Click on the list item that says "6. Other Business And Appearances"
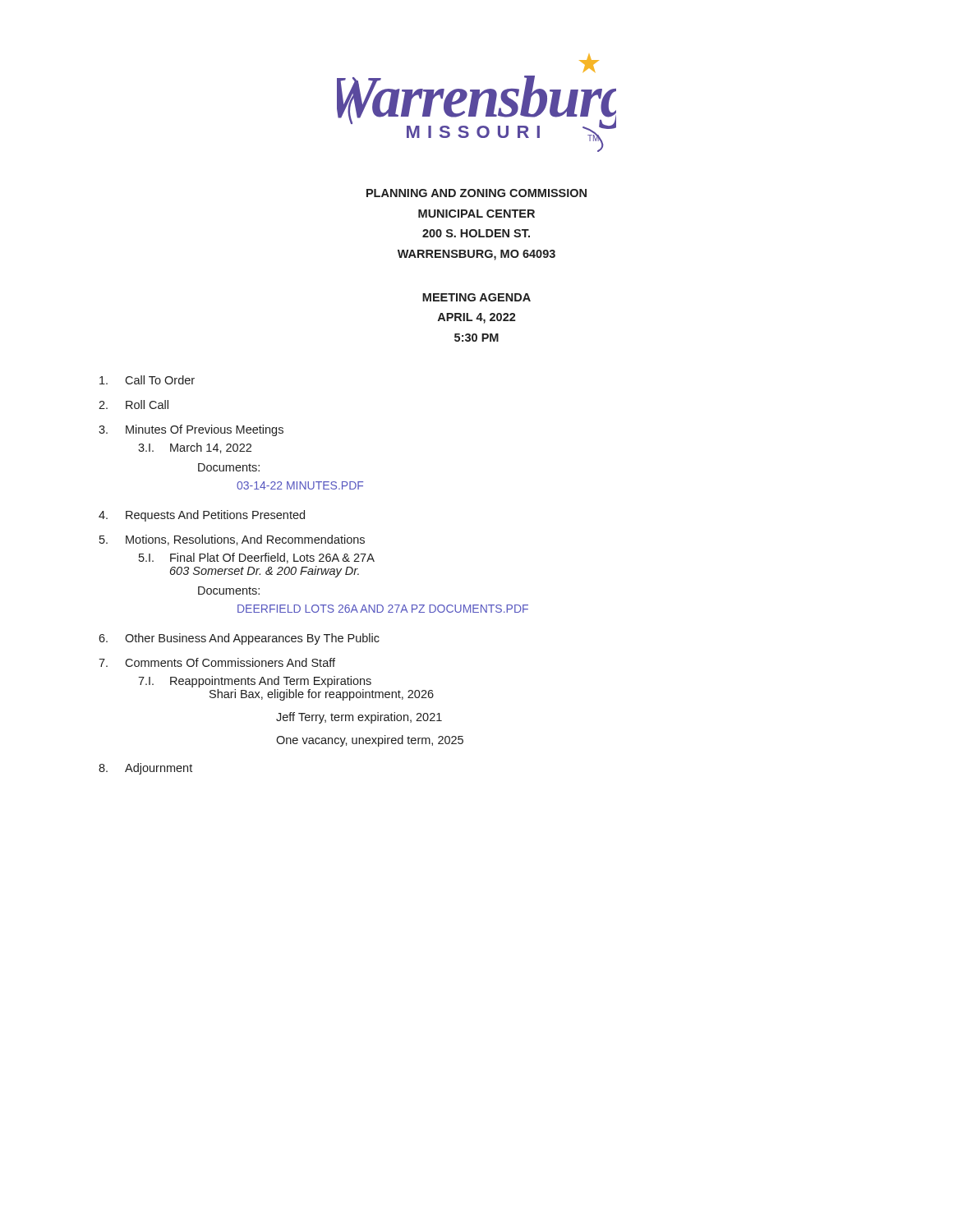The height and width of the screenshot is (1232, 953). click(239, 639)
